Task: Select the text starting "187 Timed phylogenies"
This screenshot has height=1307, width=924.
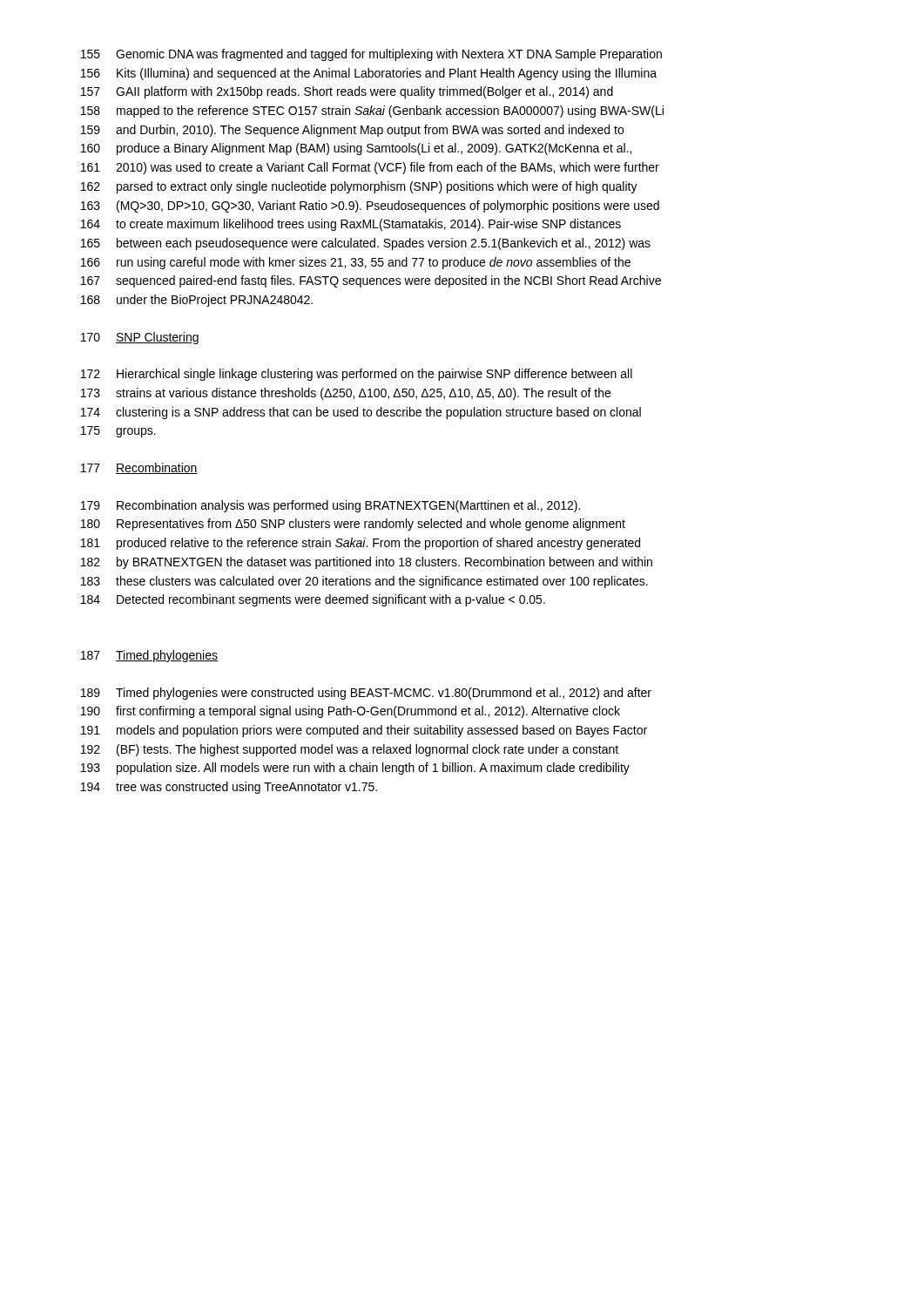Action: [149, 656]
